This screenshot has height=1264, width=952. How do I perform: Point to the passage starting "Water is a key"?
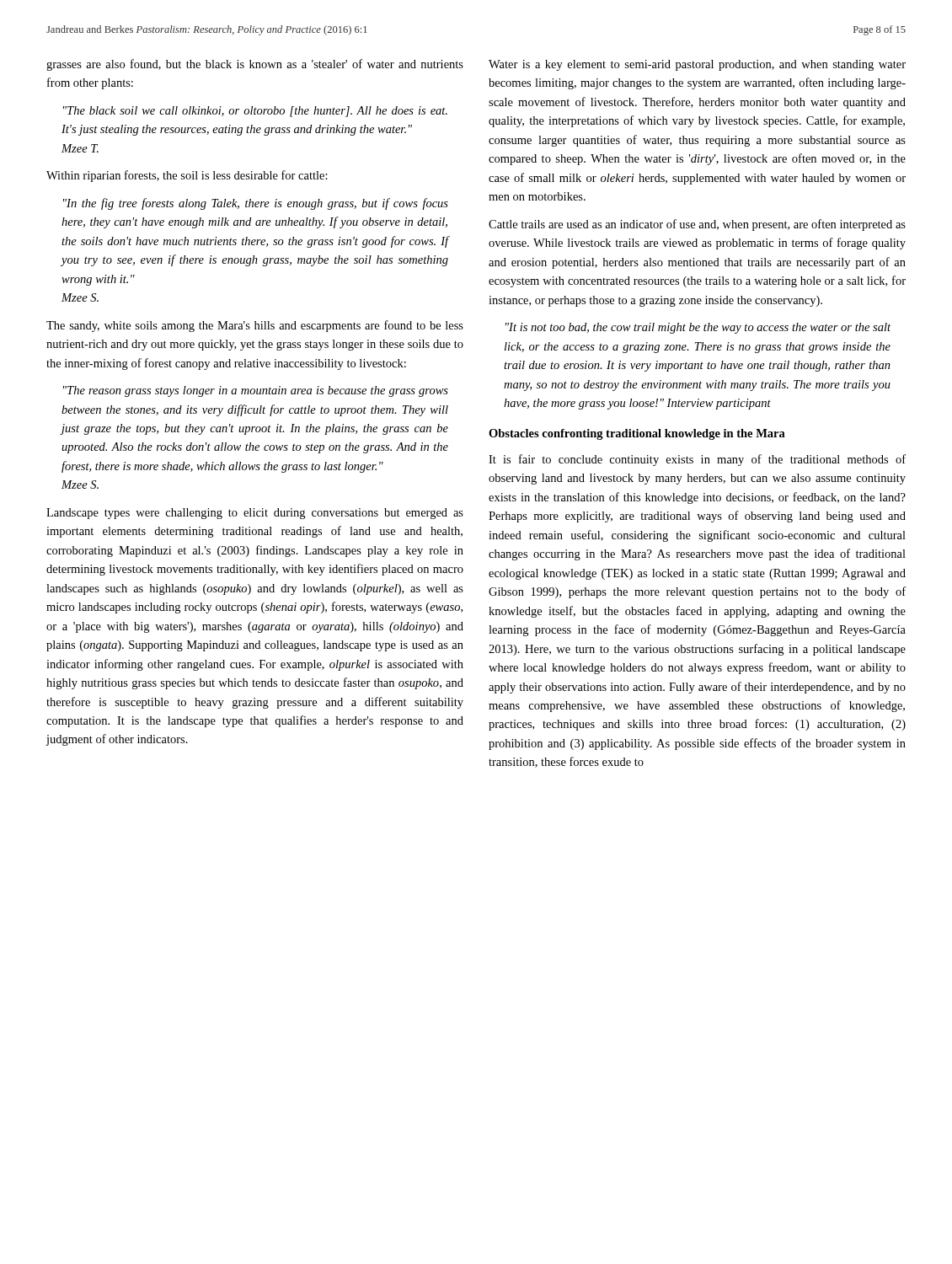[x=697, y=131]
